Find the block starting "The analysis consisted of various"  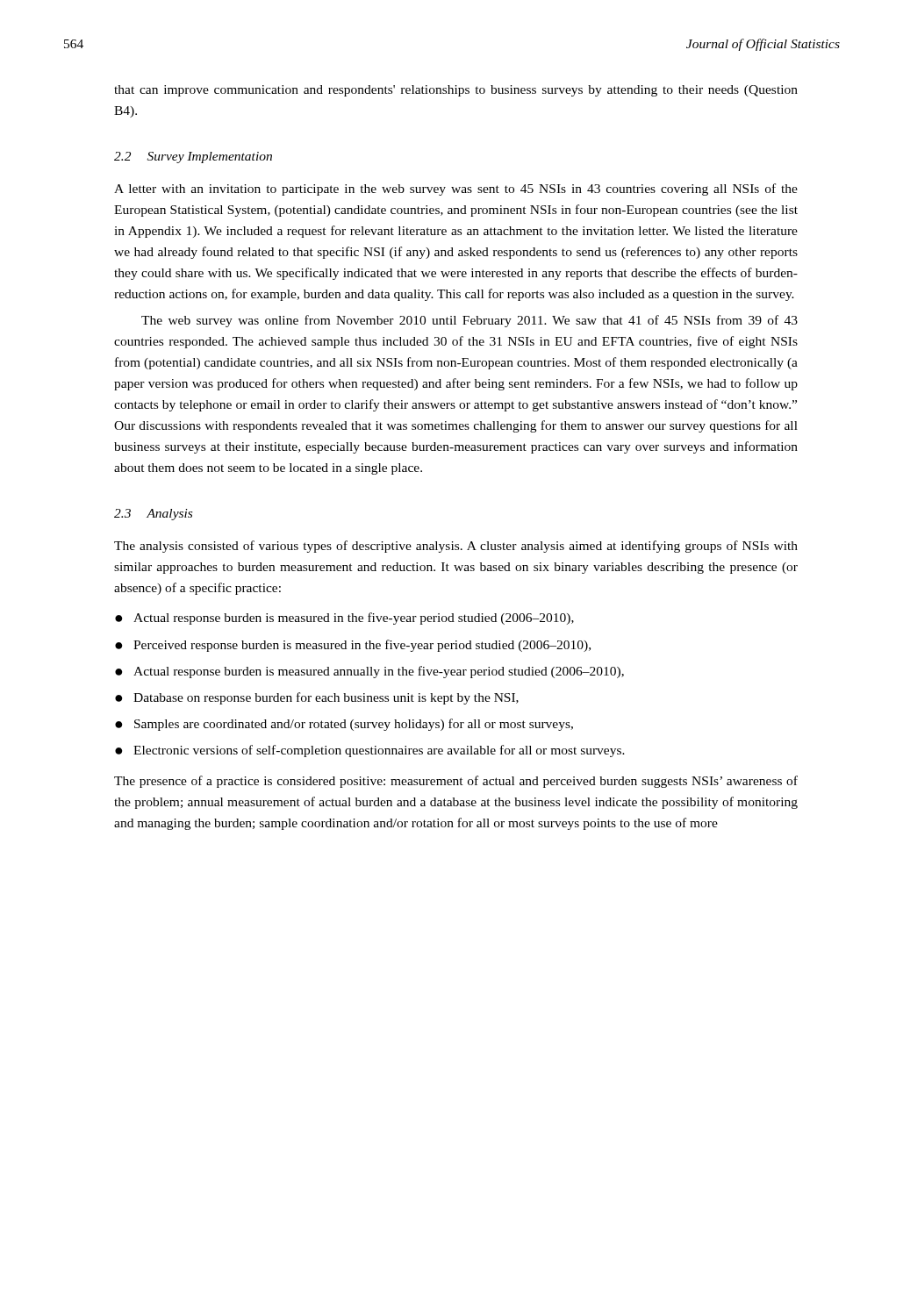(456, 567)
